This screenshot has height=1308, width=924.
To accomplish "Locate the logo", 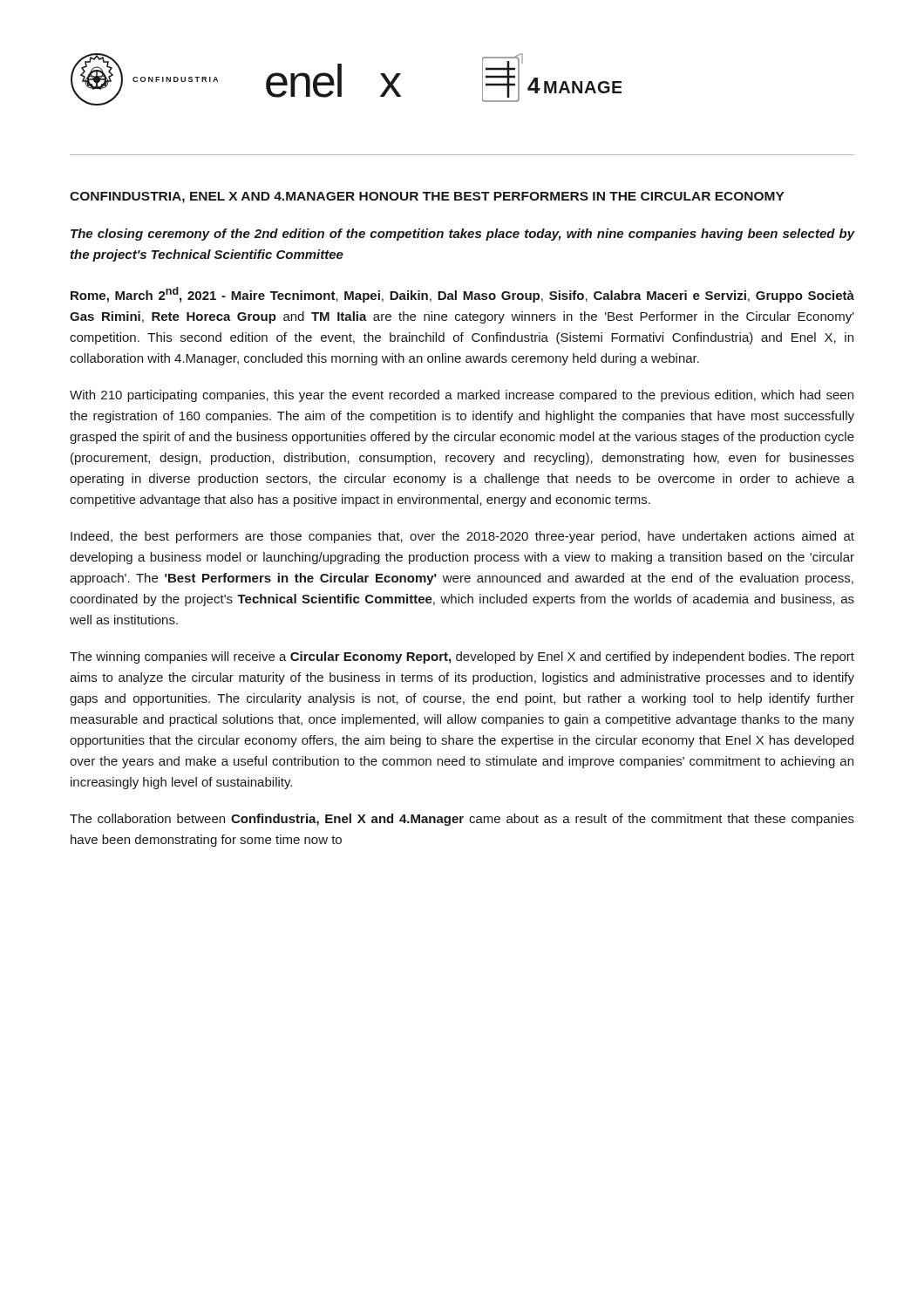I will click(x=462, y=79).
